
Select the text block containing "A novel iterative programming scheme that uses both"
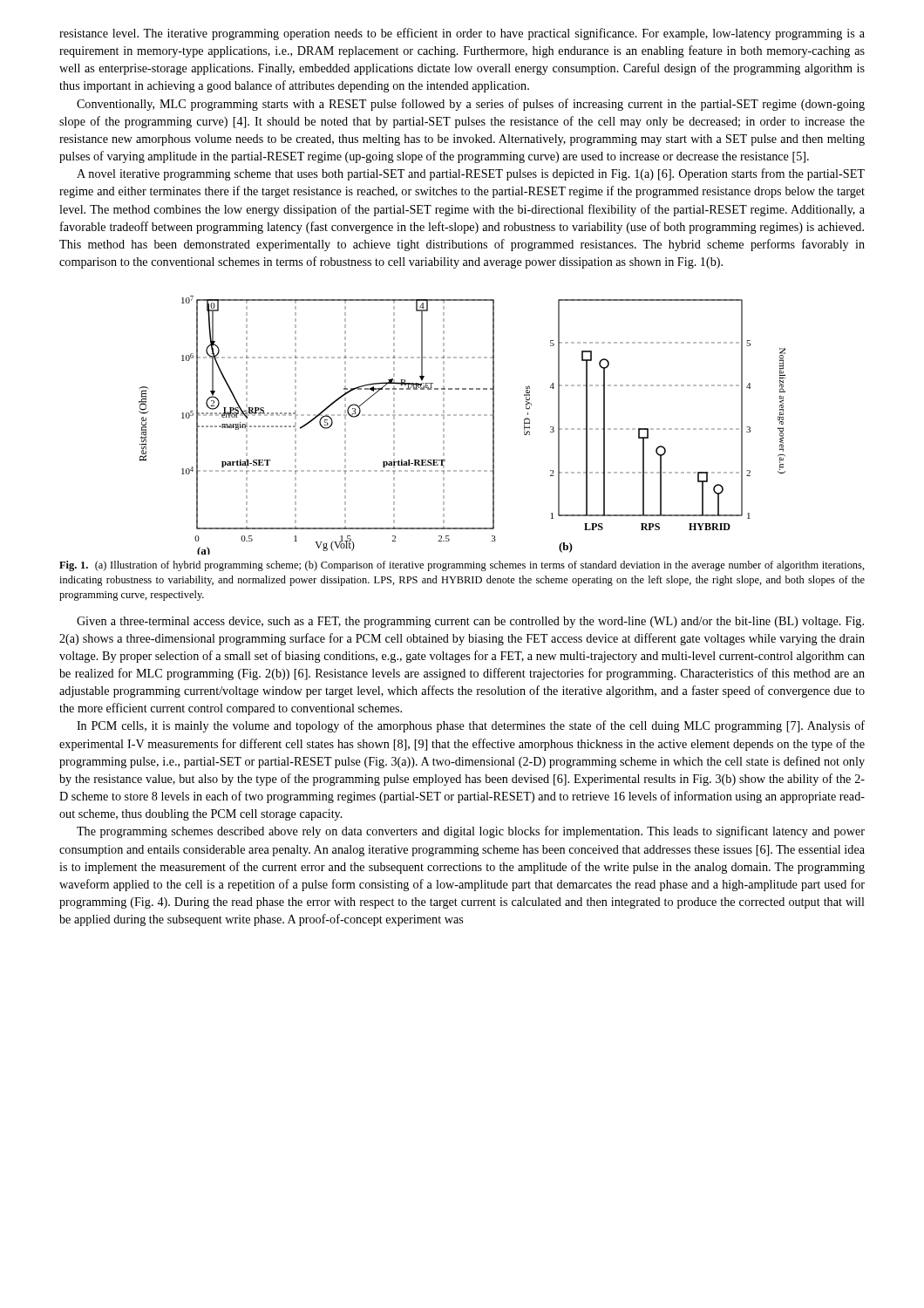point(462,218)
